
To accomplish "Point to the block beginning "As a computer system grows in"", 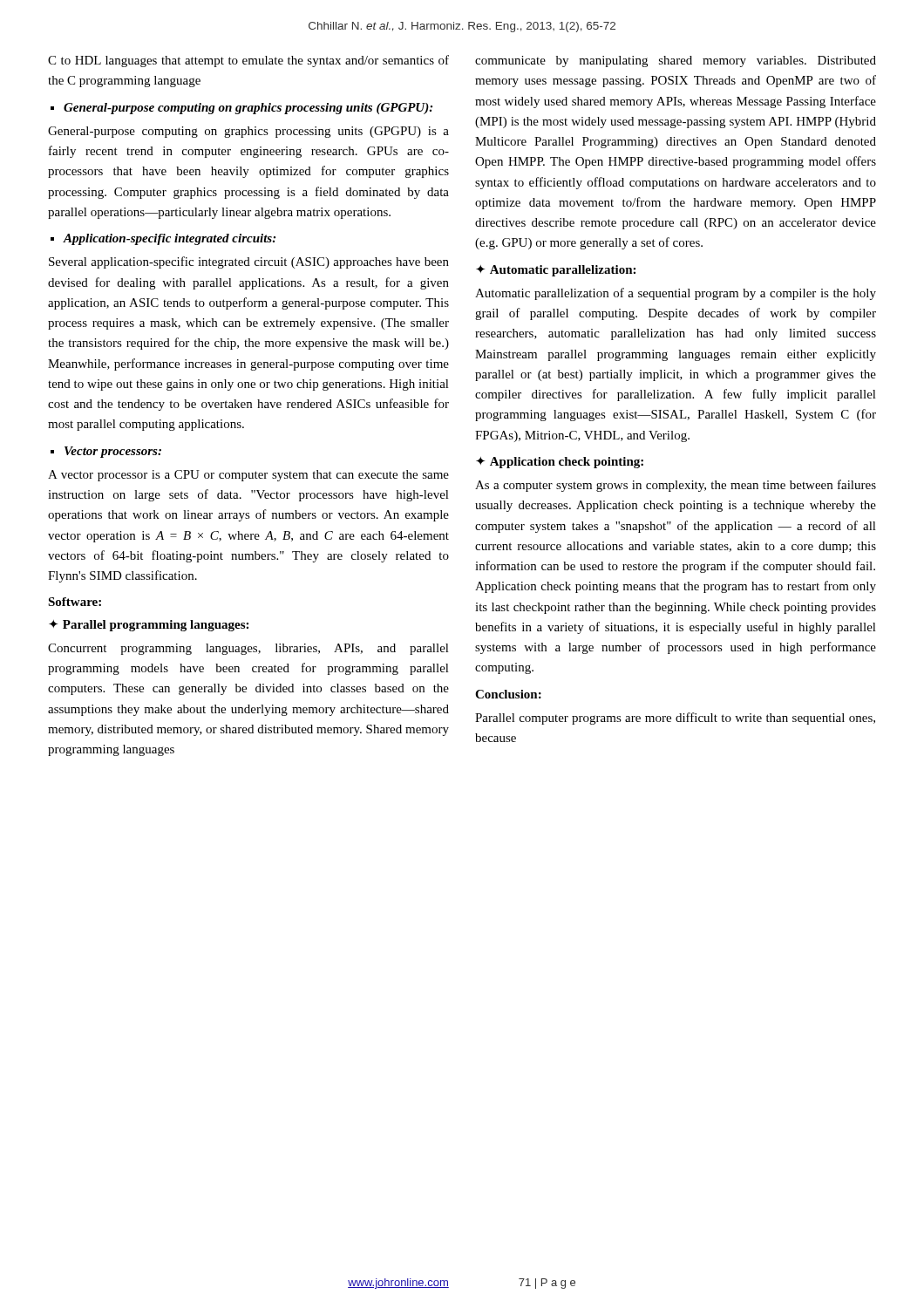I will coord(676,577).
